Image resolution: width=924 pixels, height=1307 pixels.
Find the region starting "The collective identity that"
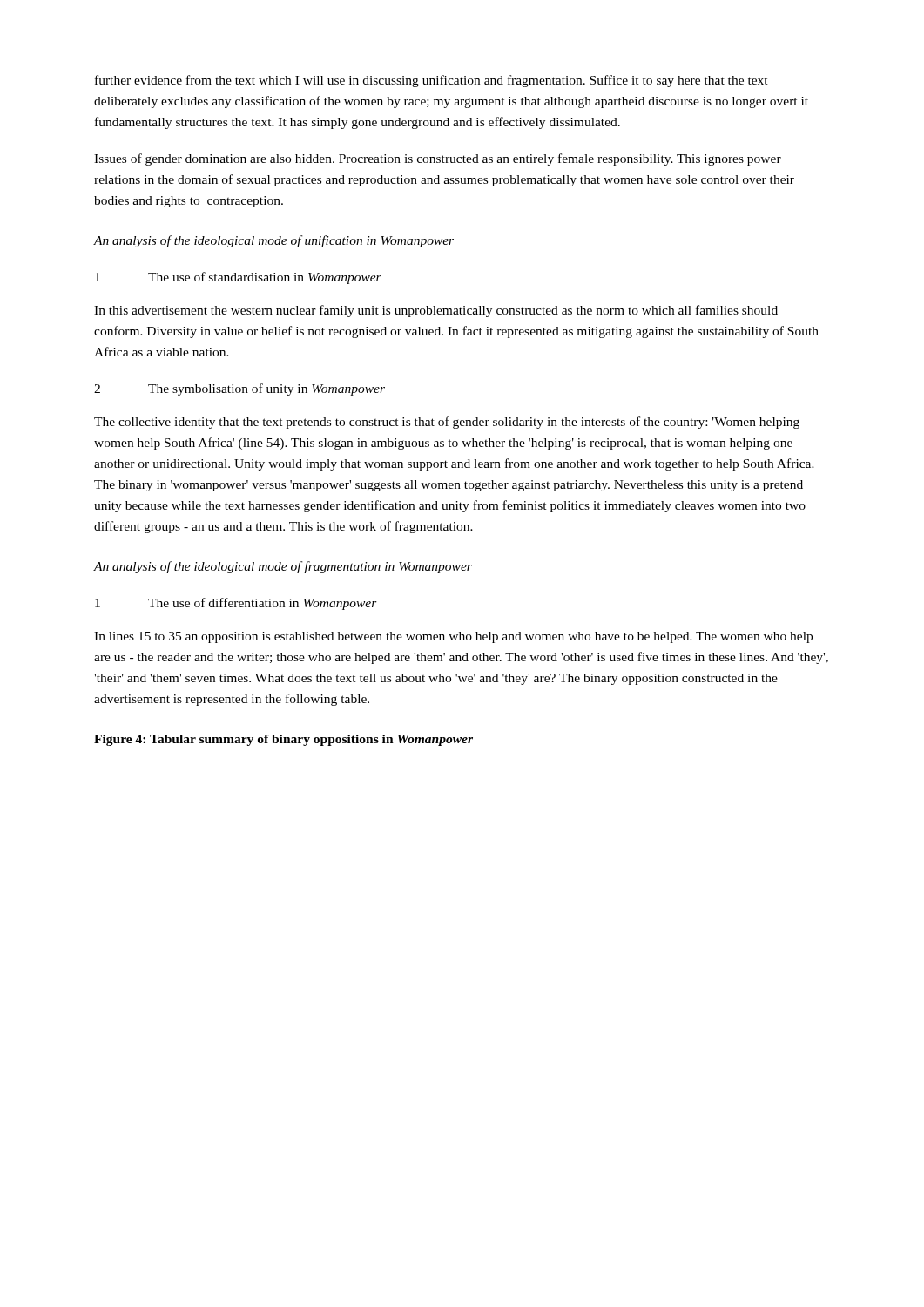click(x=454, y=474)
